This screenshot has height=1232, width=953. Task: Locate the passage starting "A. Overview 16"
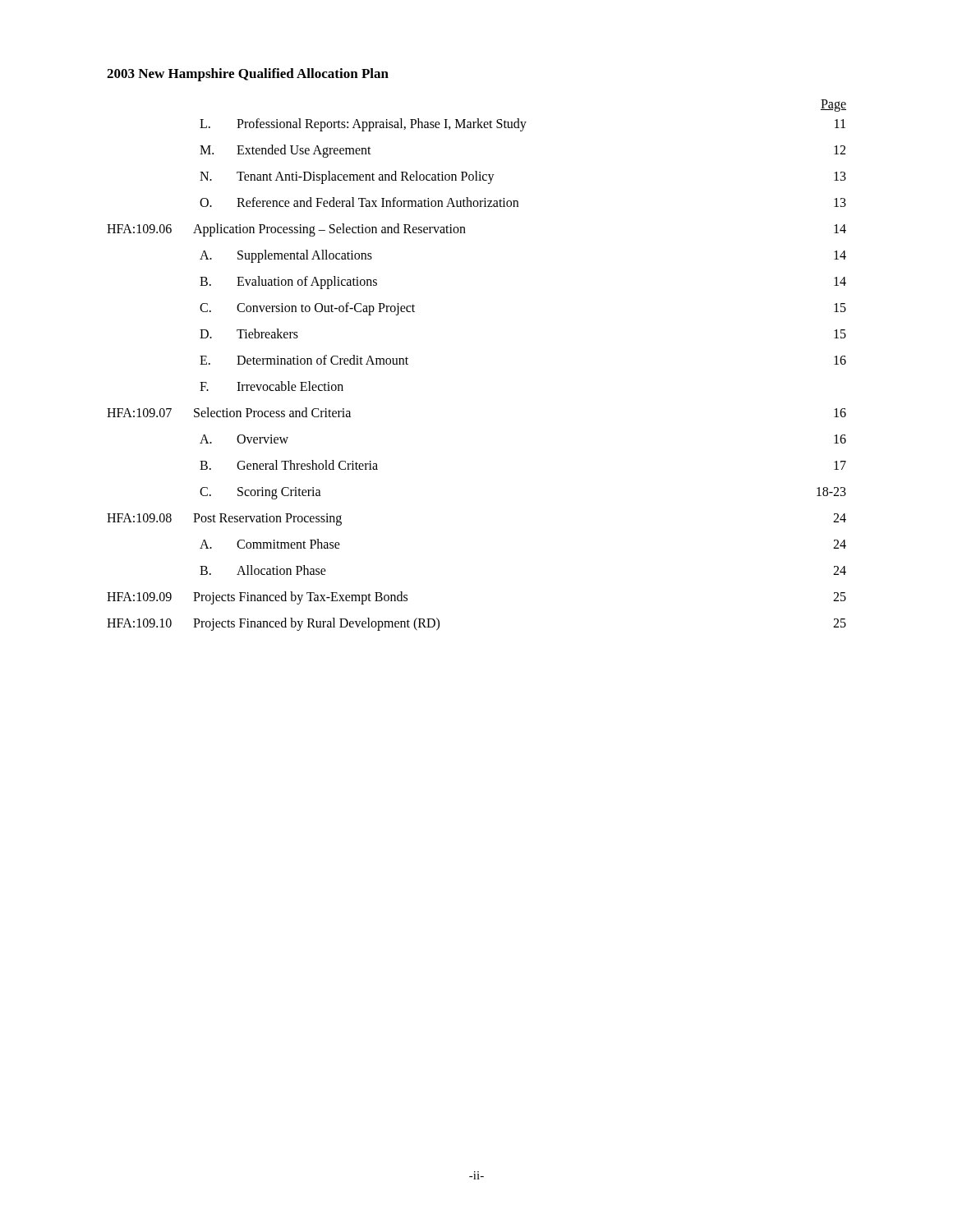(265, 439)
